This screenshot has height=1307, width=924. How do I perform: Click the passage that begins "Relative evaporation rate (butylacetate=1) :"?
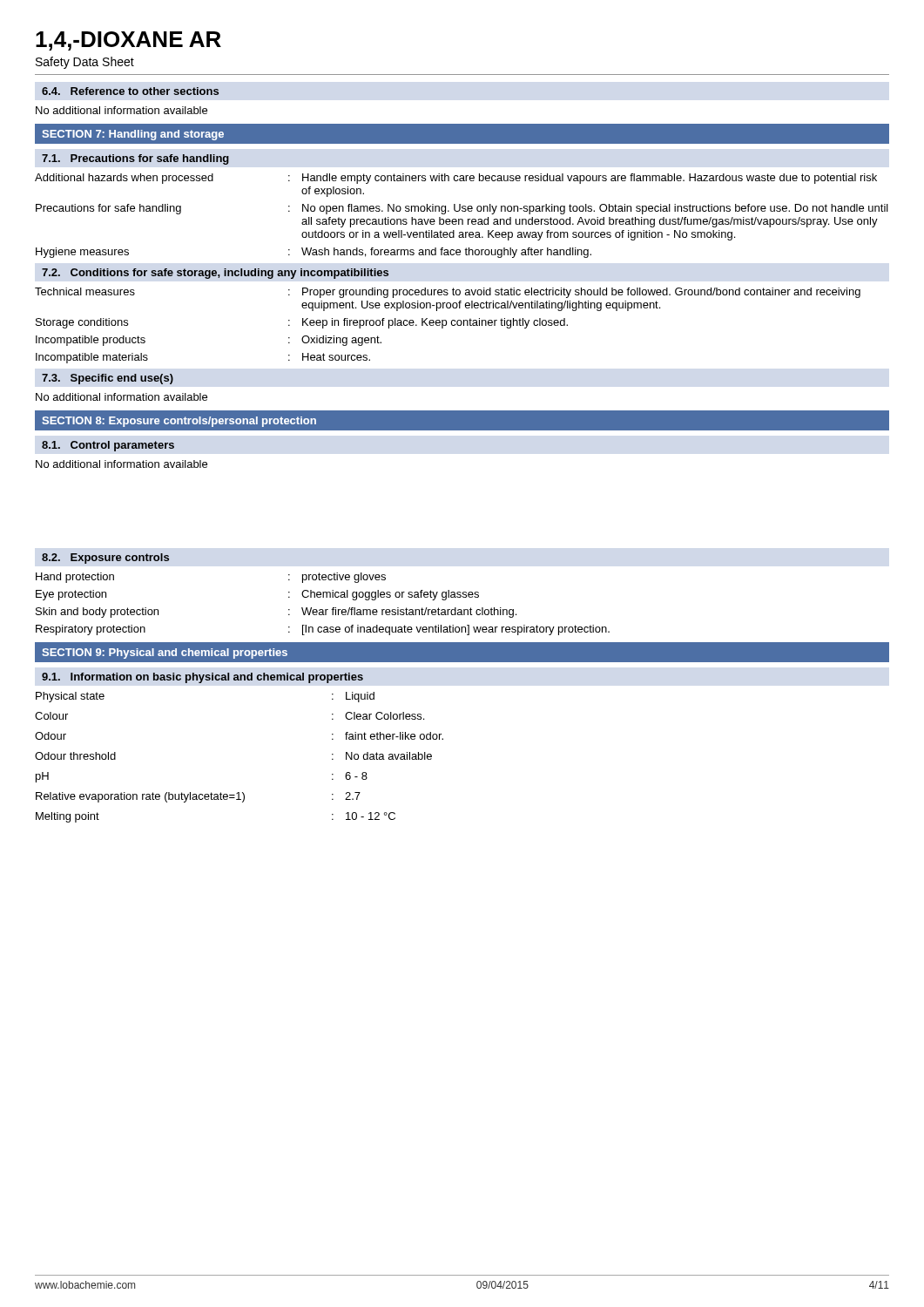click(x=198, y=797)
